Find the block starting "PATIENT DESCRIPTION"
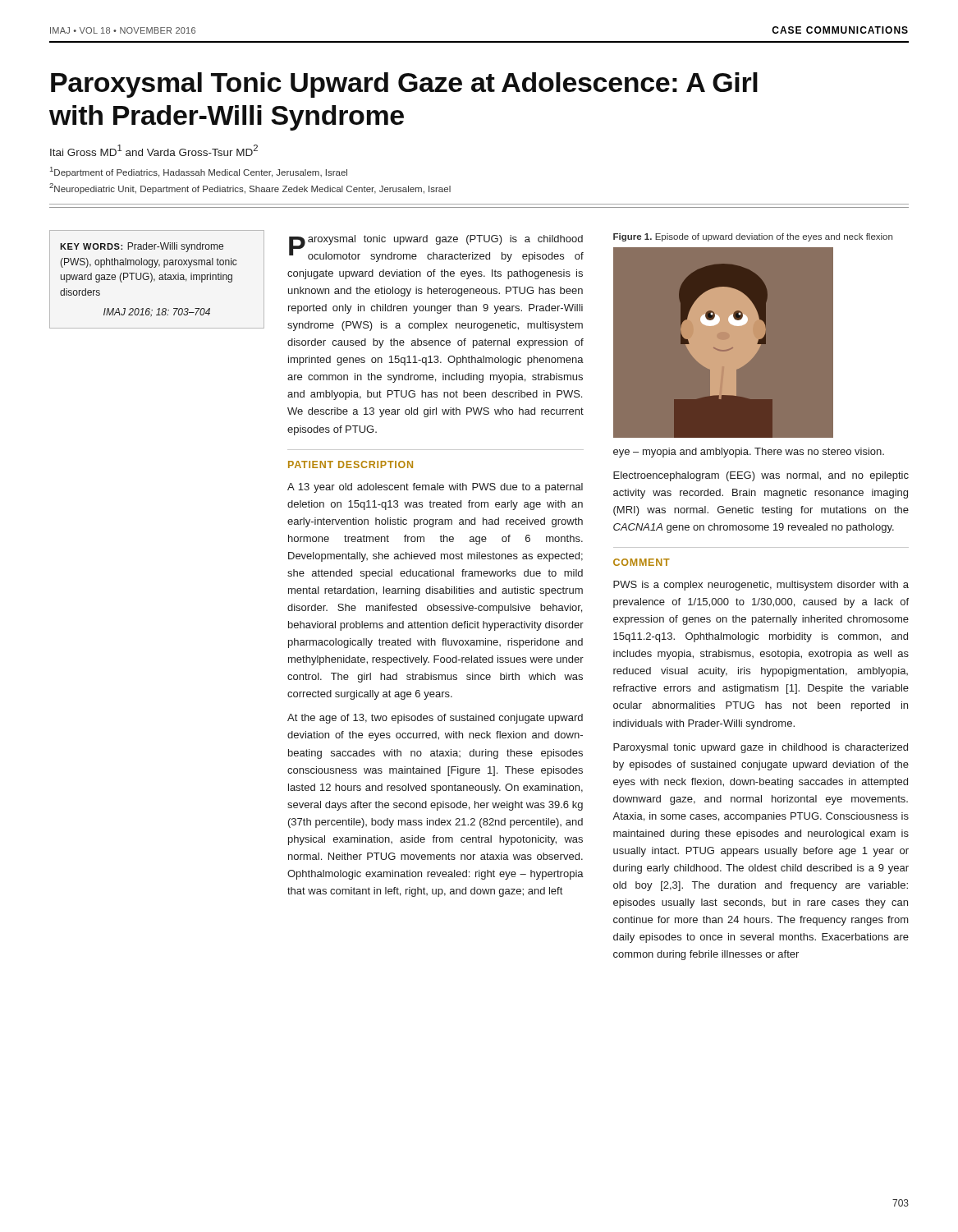This screenshot has height=1232, width=958. point(351,465)
